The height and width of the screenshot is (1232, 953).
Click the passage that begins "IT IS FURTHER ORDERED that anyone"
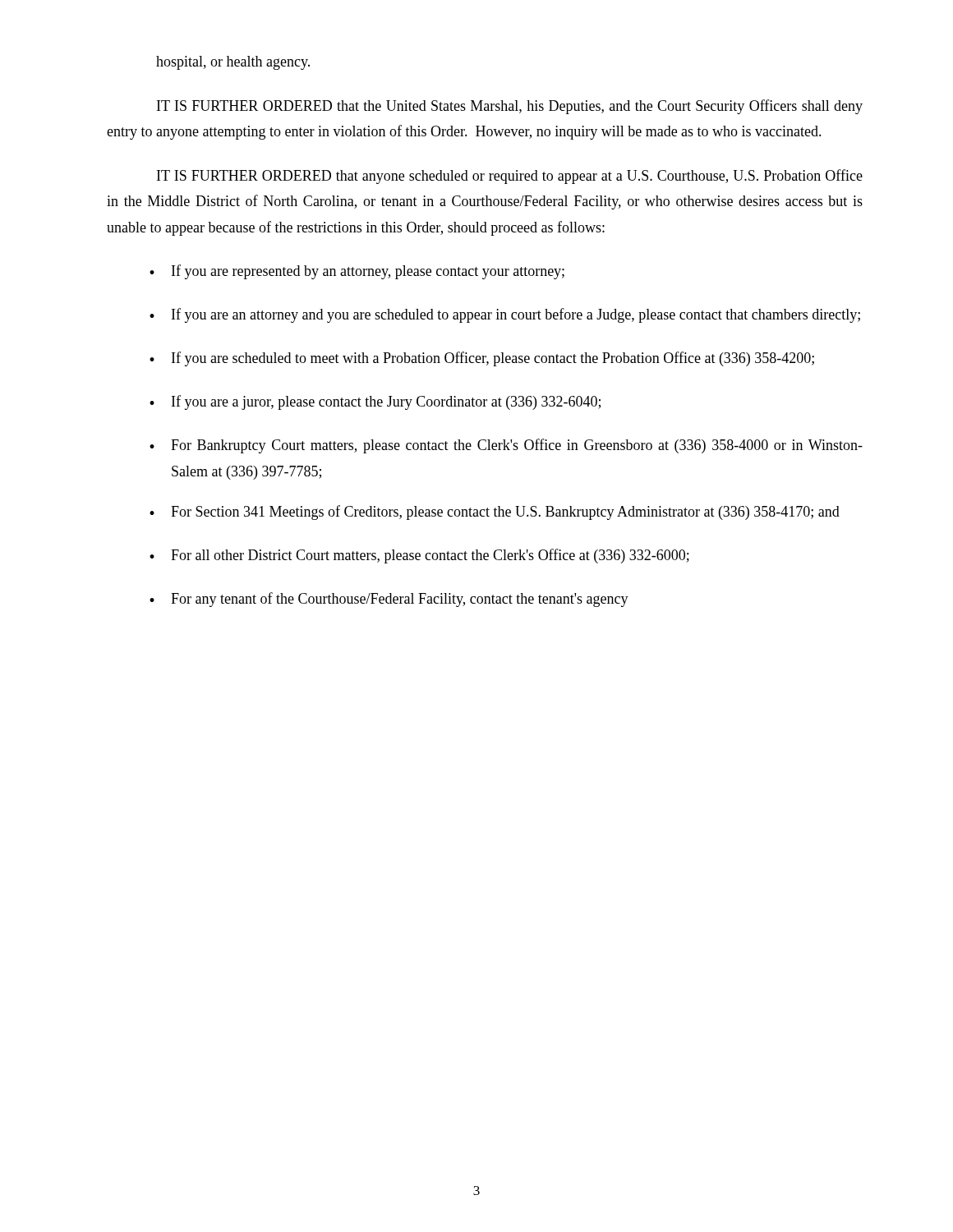click(485, 201)
